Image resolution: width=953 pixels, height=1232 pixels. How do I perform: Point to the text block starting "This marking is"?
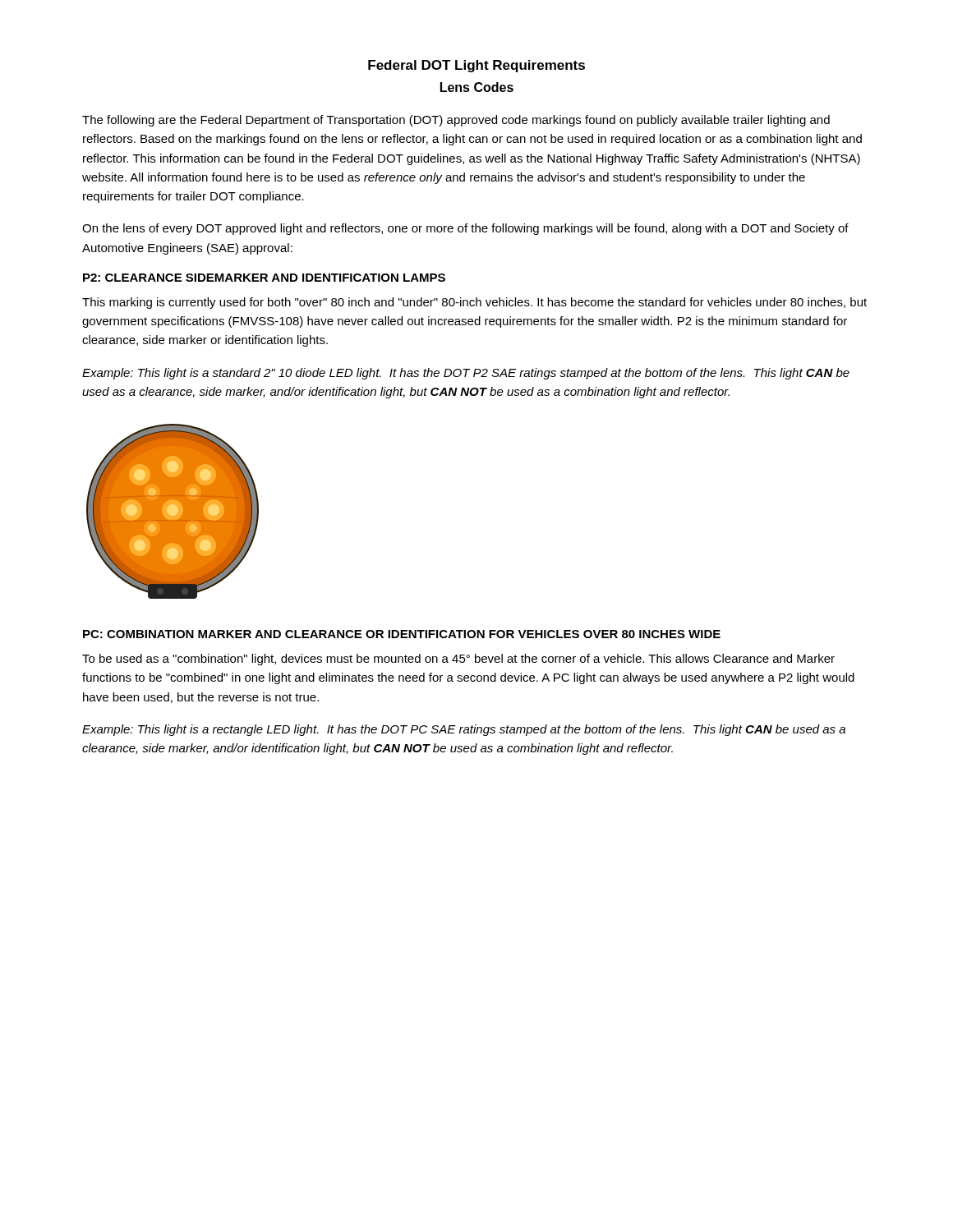point(474,321)
